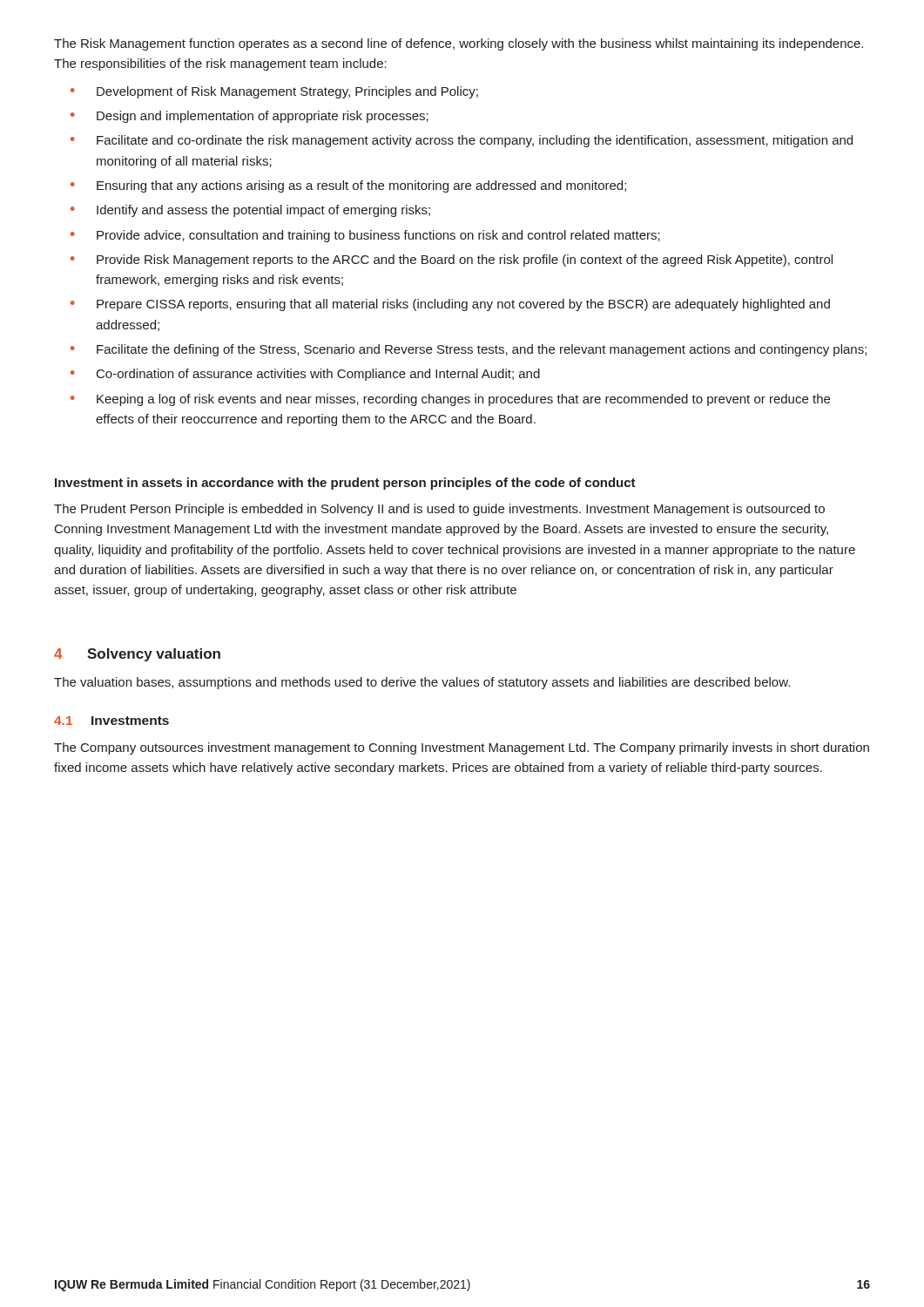This screenshot has width=924, height=1307.
Task: Find the text starting "Investment in assets in accordance with the"
Action: point(345,482)
